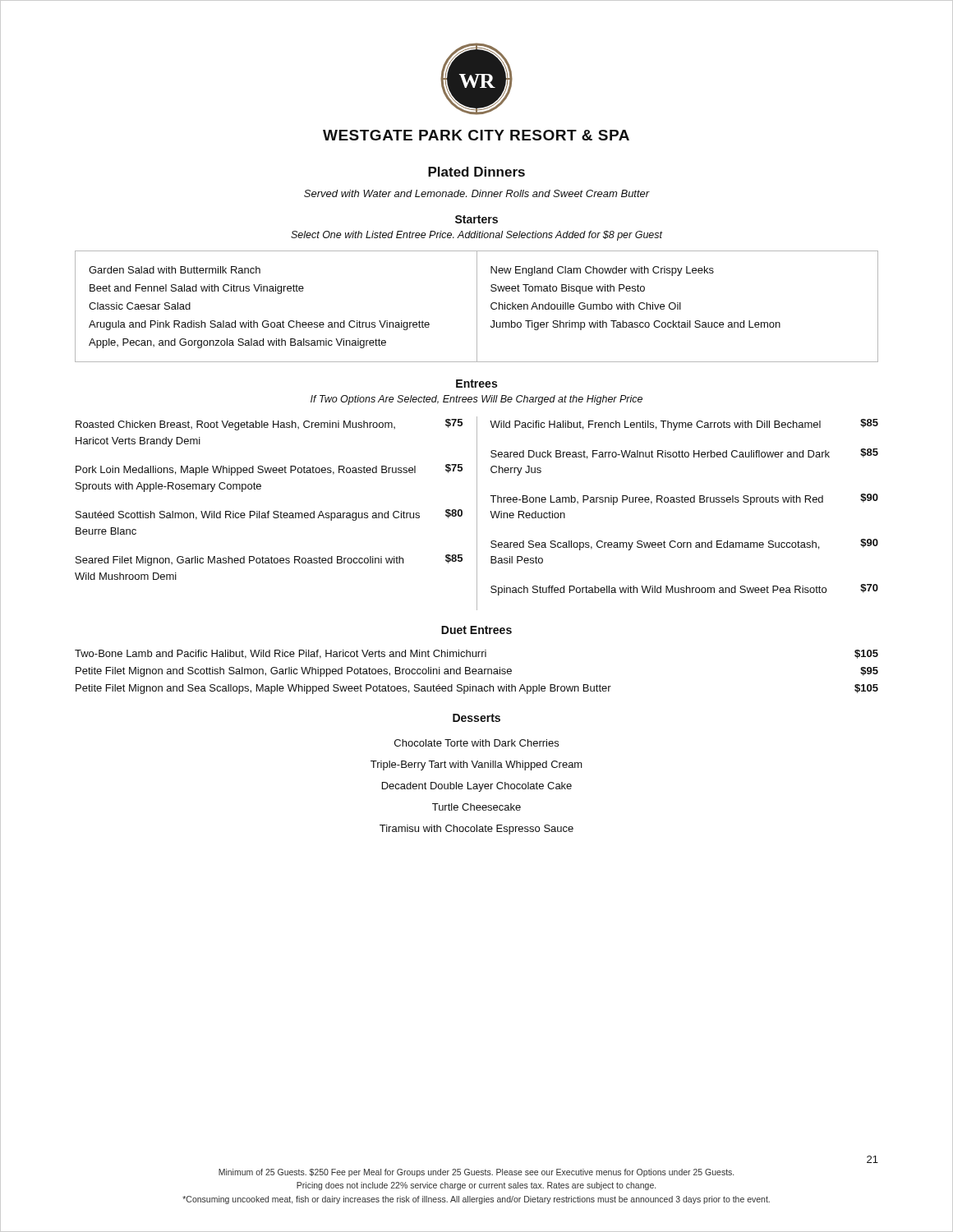Viewport: 953px width, 1232px height.
Task: Where does it say "Plated Dinners"?
Action: point(476,172)
